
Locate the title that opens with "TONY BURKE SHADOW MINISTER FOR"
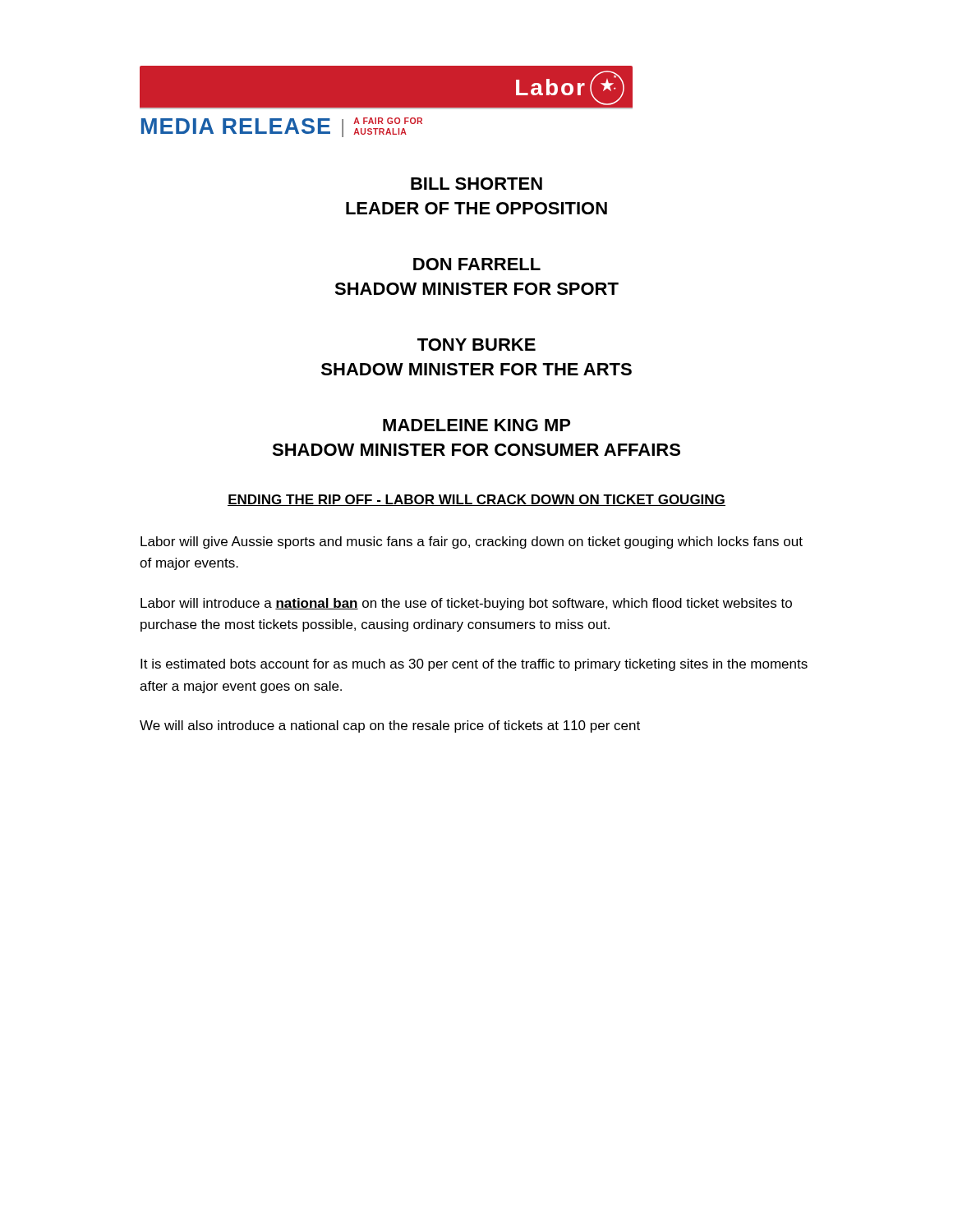point(476,357)
